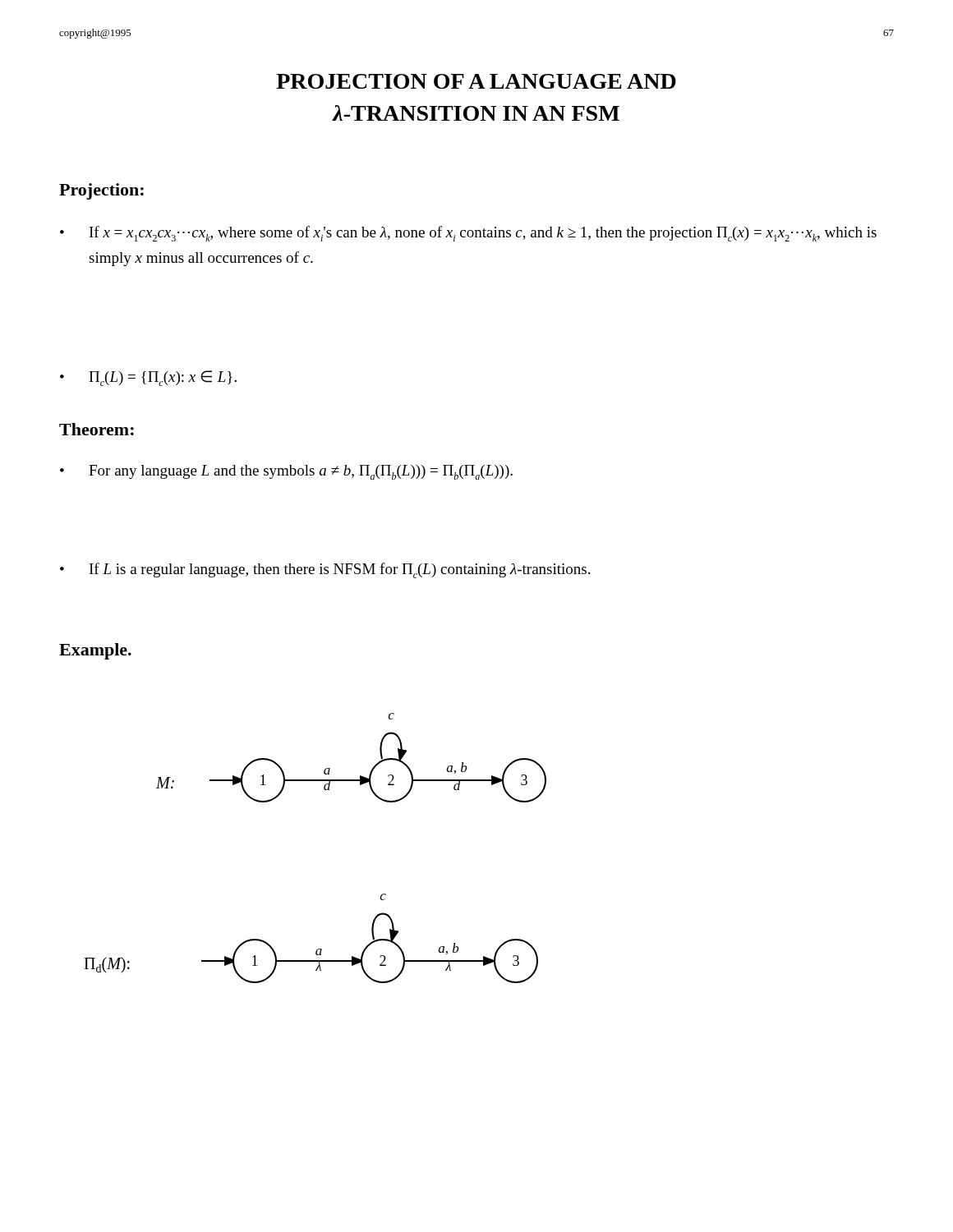953x1232 pixels.
Task: Point to the block beginning "• If L is a"
Action: click(x=473, y=570)
